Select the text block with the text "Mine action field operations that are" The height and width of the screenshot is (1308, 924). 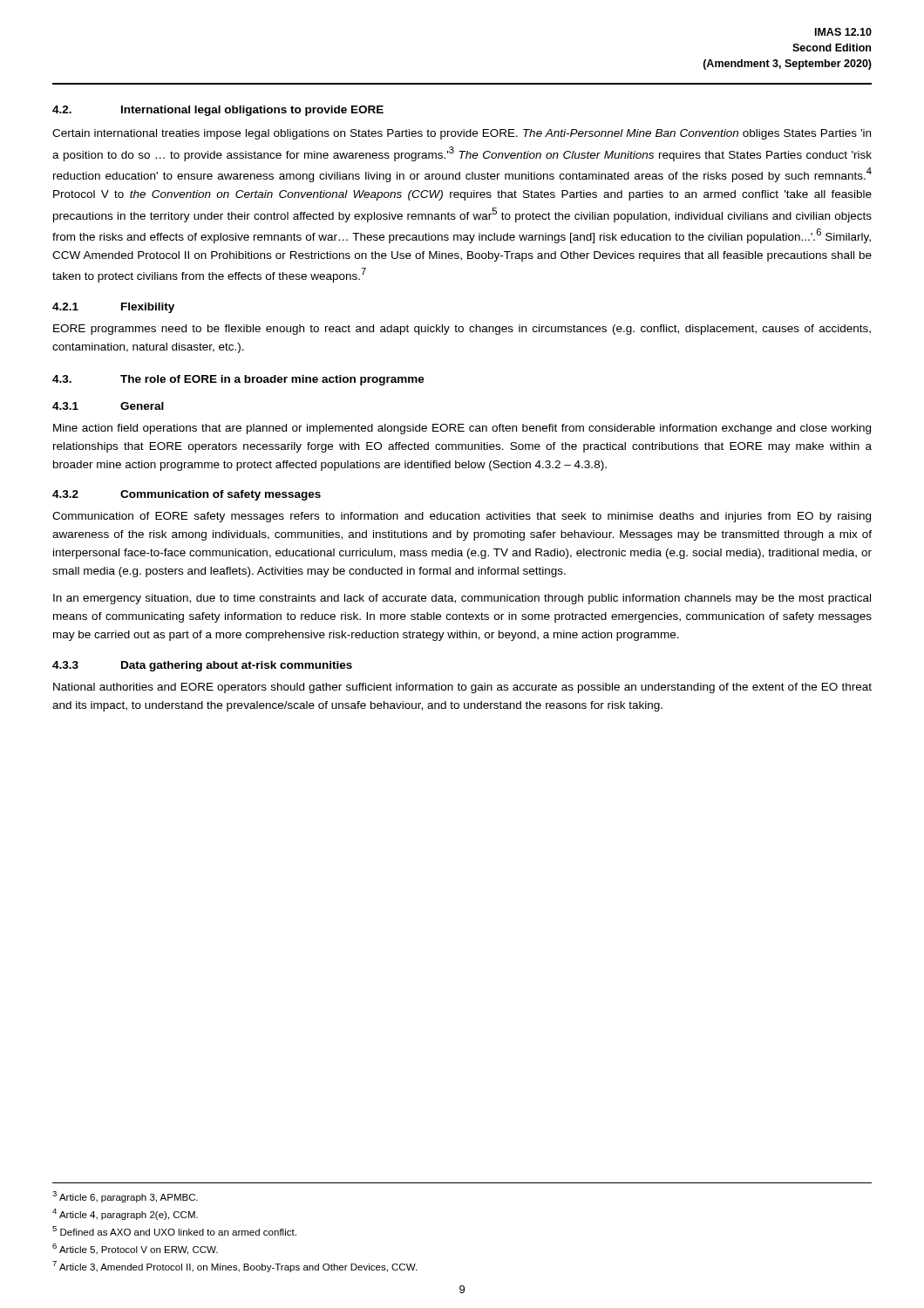click(x=462, y=446)
